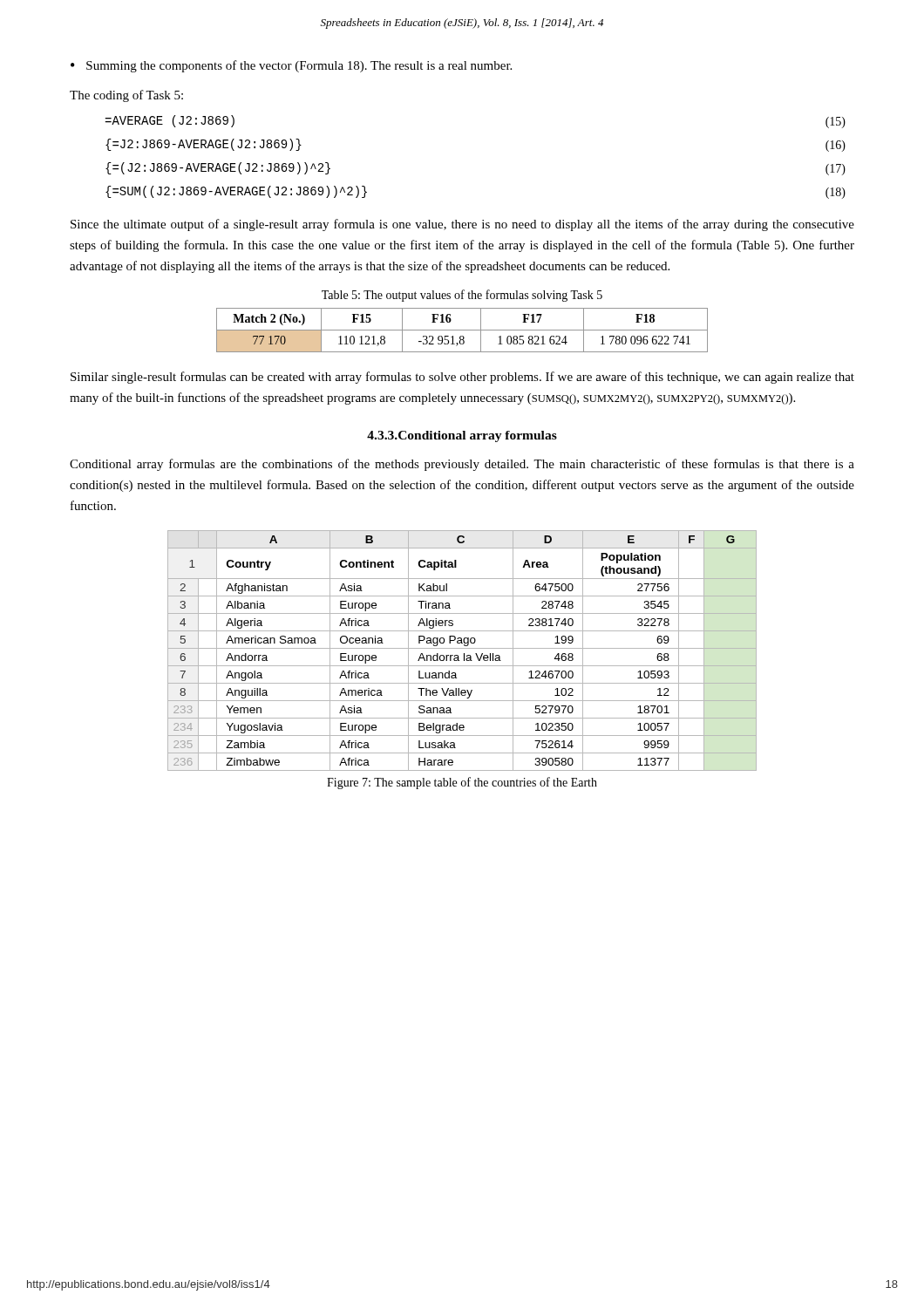924x1308 pixels.
Task: Point to the caption beginning "Figure 7: The sample"
Action: pyautogui.click(x=462, y=783)
